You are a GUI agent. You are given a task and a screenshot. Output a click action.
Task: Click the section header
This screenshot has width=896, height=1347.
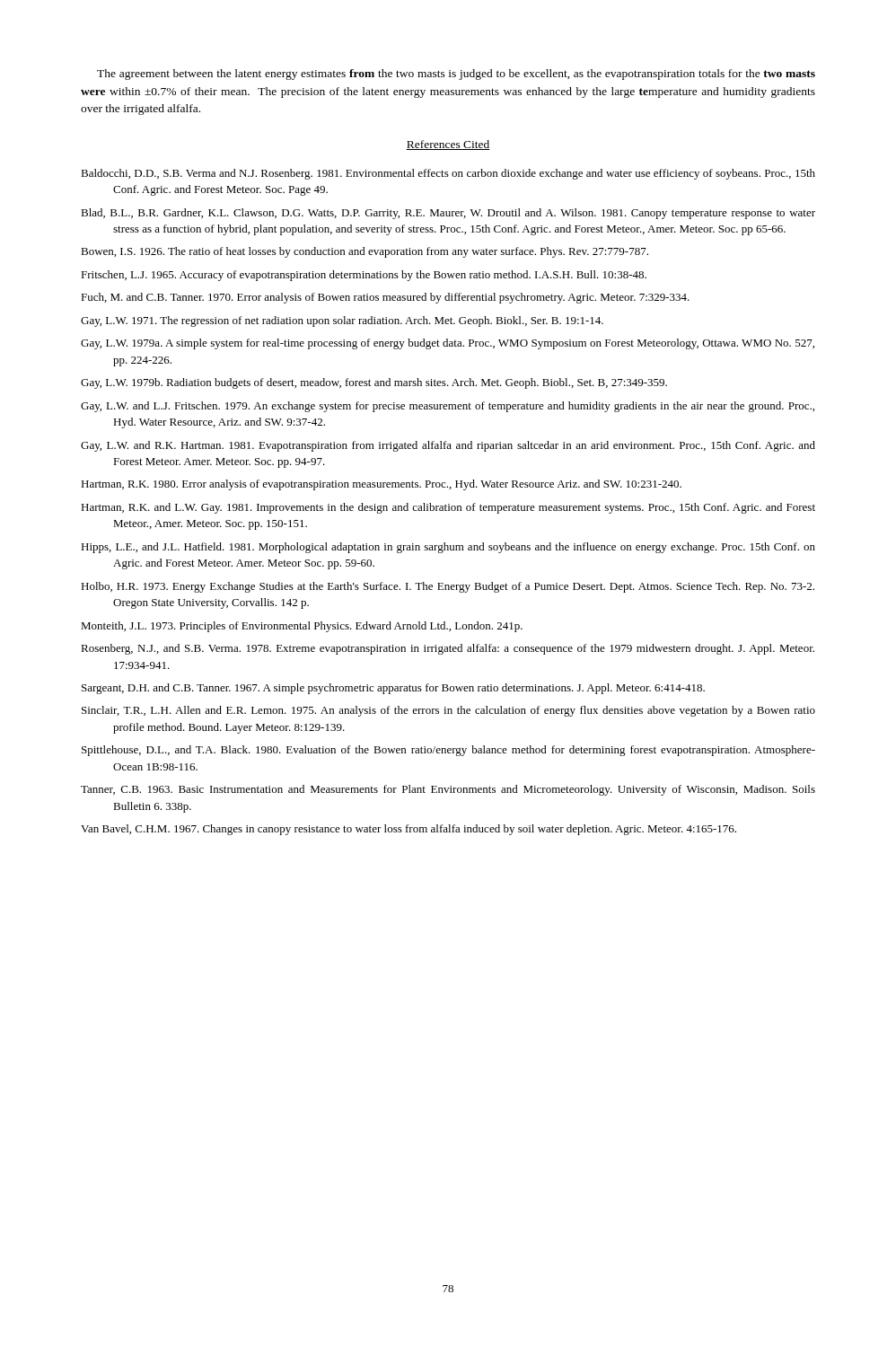coord(448,144)
